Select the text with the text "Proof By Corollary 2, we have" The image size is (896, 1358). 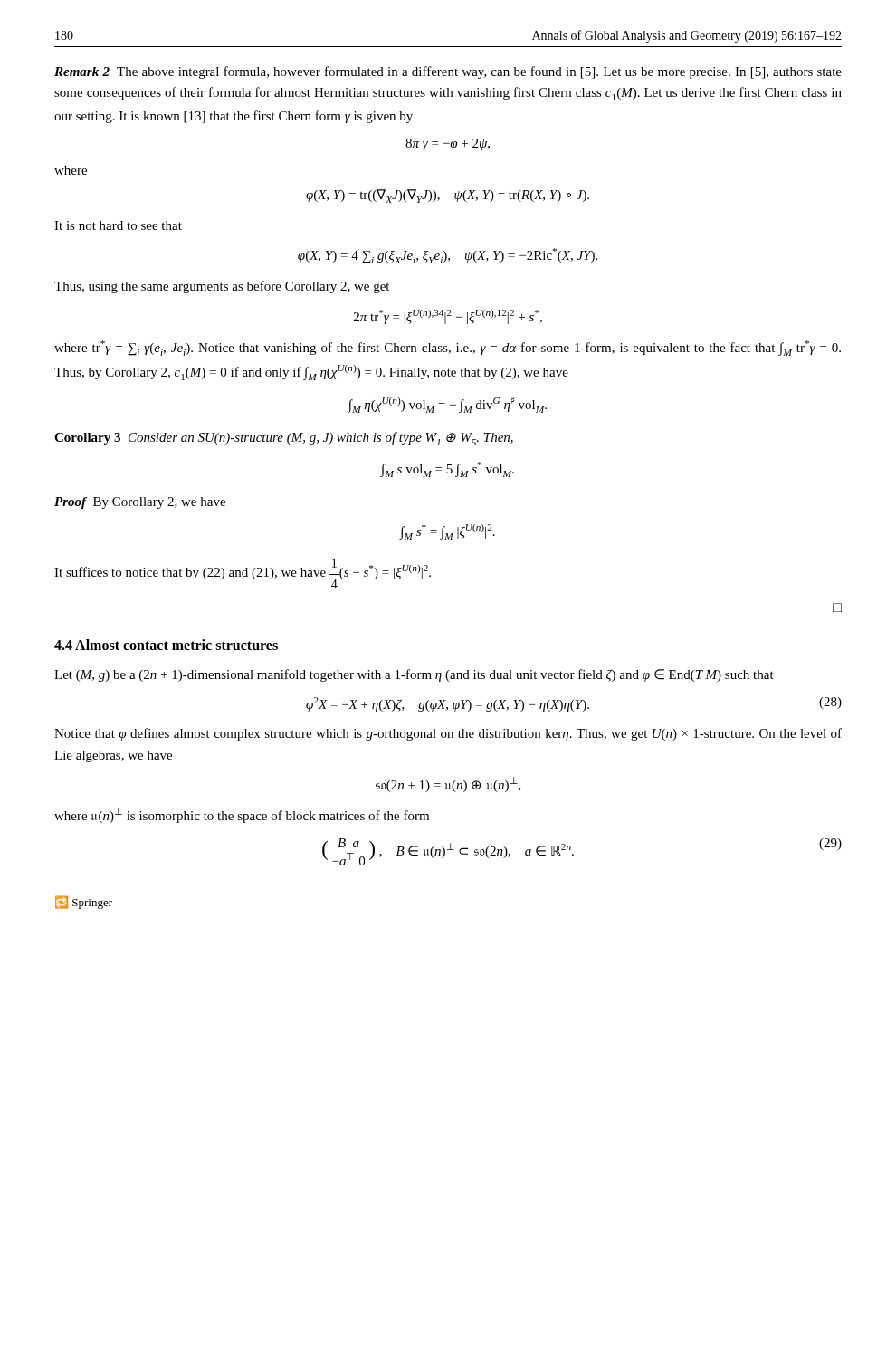coord(140,503)
